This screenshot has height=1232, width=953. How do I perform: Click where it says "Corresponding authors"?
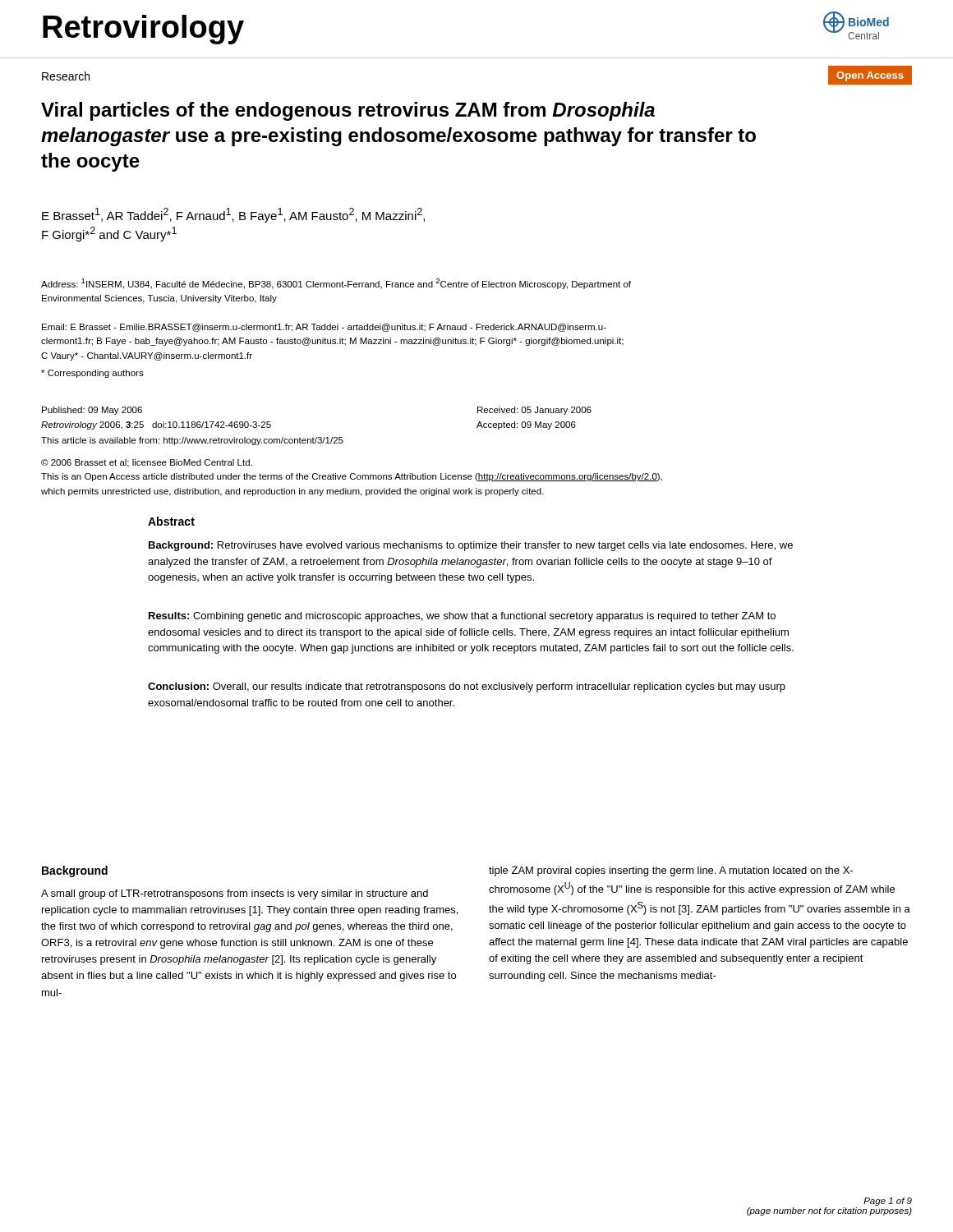click(x=92, y=373)
